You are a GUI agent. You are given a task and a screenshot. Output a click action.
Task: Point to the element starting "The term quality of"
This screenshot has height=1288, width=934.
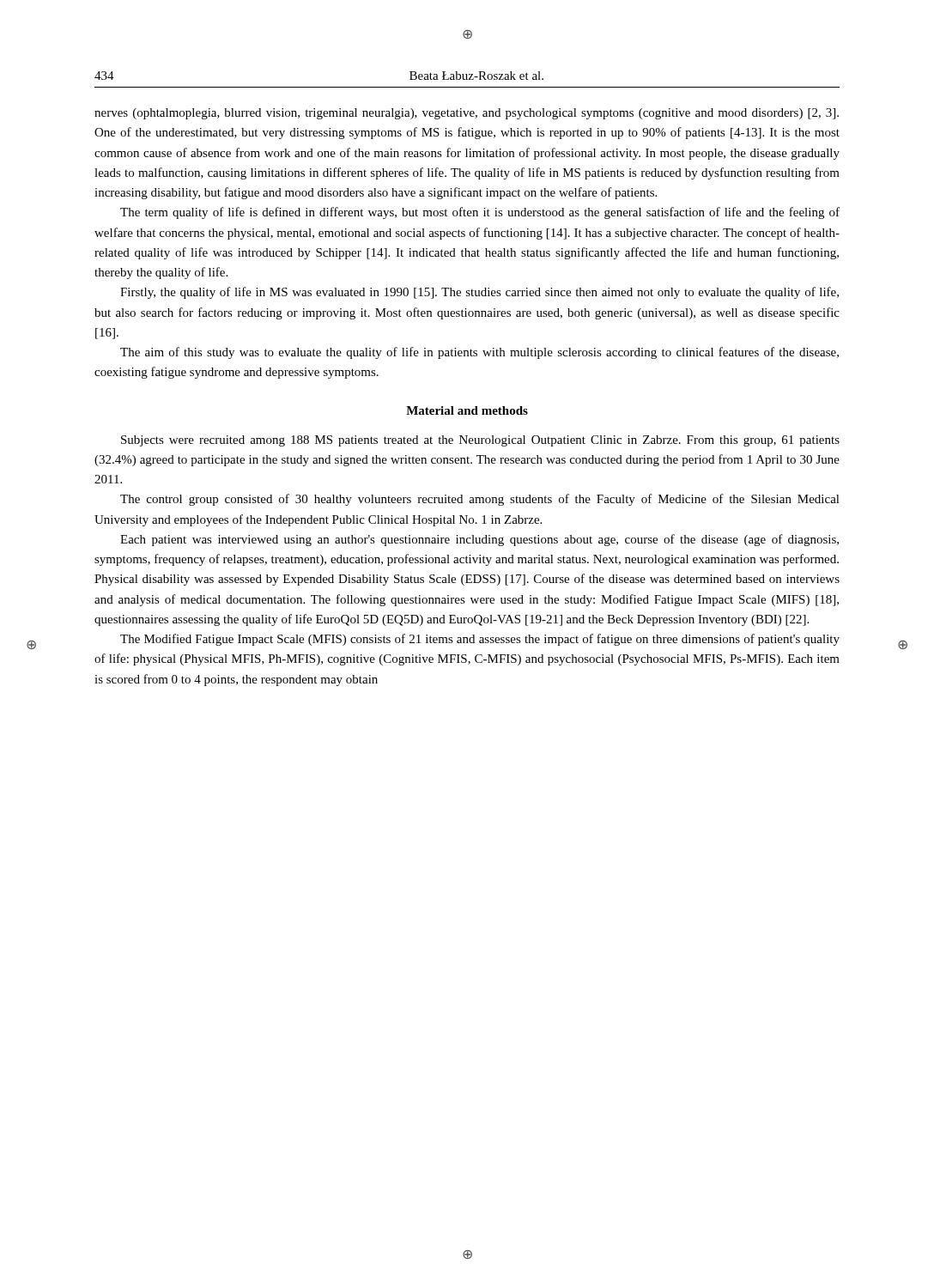point(467,243)
